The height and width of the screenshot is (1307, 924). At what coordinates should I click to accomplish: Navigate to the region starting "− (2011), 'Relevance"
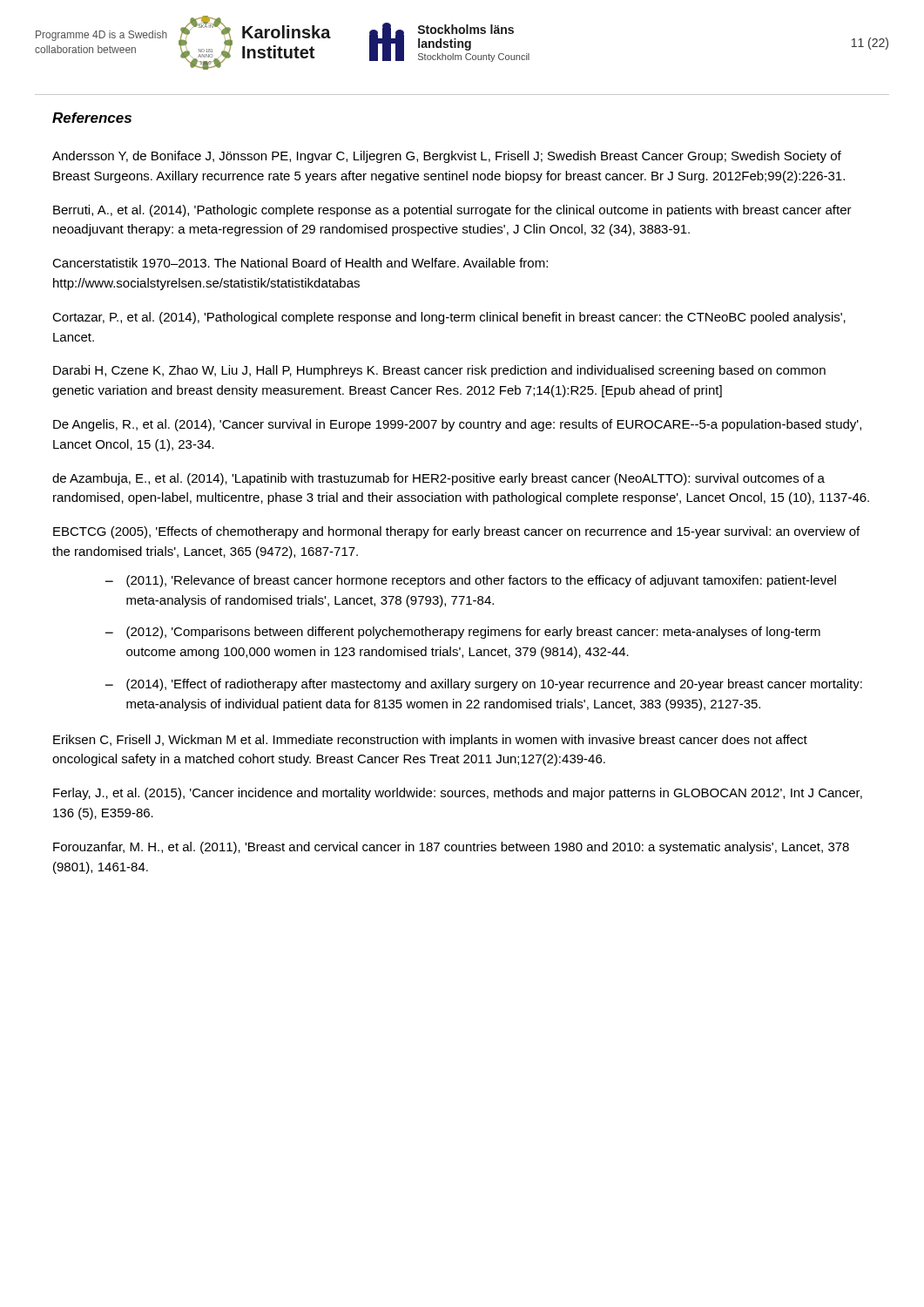coord(488,590)
